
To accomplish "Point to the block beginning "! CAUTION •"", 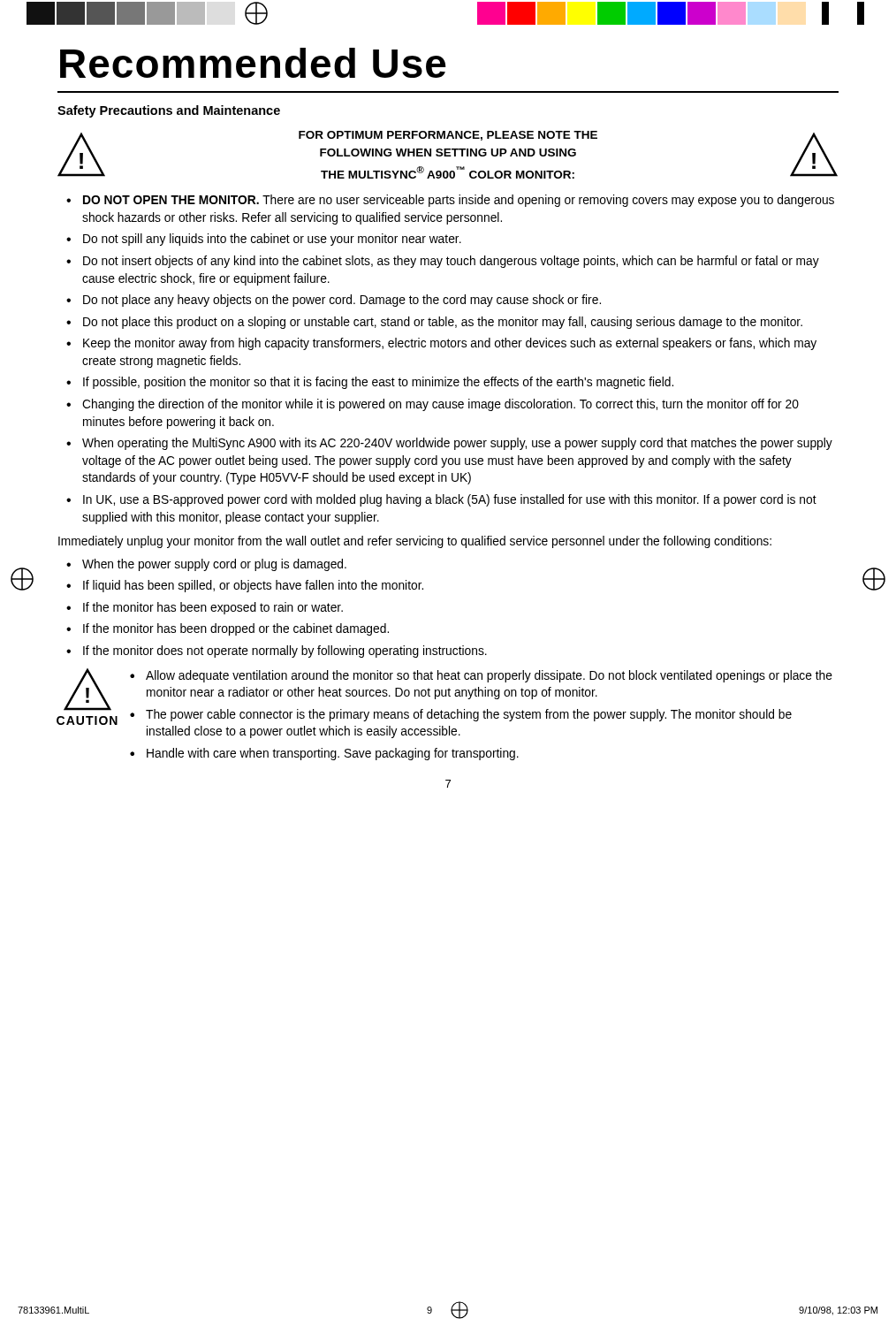I will [448, 717].
